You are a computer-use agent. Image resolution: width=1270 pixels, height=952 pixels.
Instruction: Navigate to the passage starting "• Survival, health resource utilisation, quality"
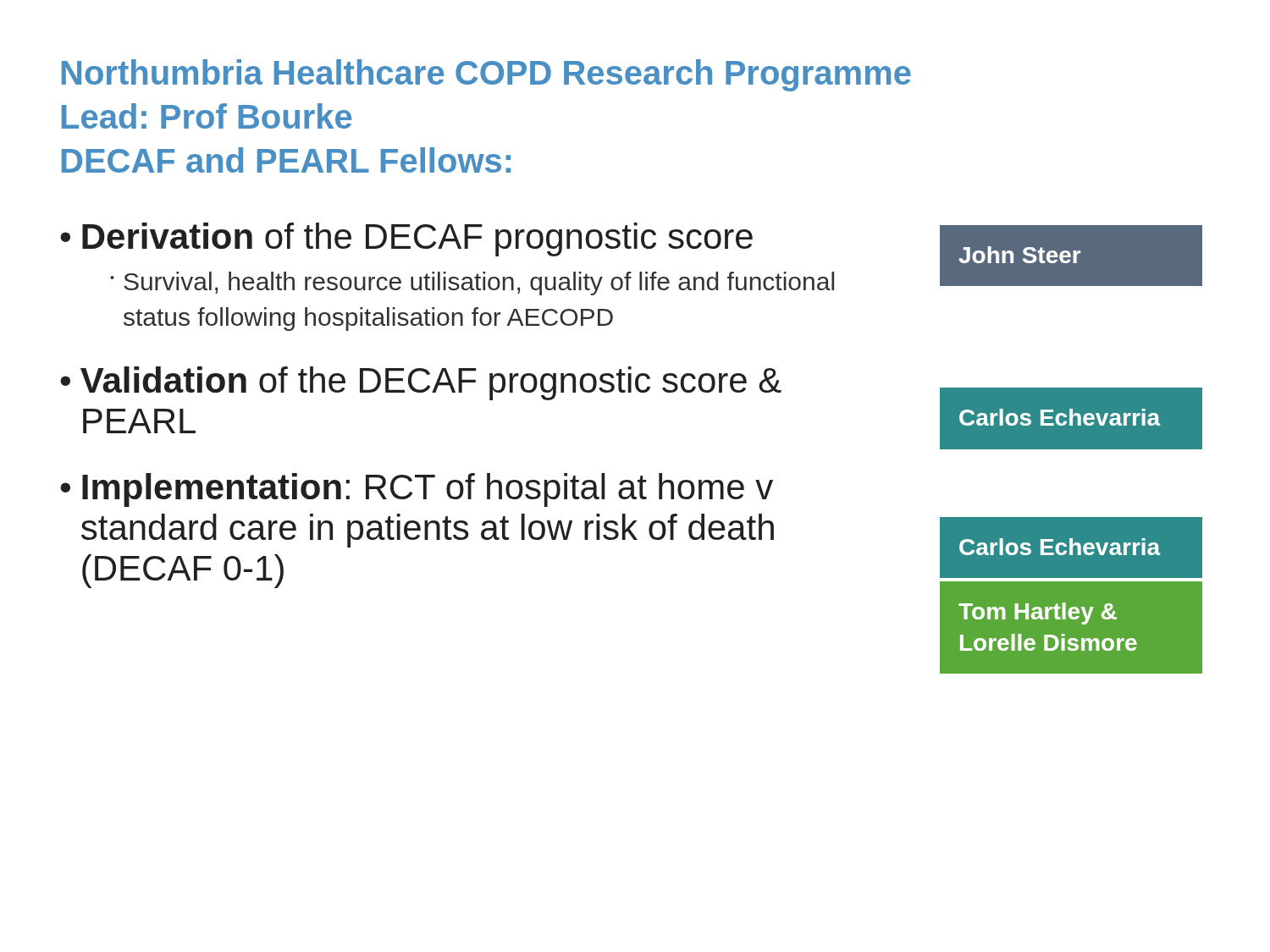pos(508,300)
